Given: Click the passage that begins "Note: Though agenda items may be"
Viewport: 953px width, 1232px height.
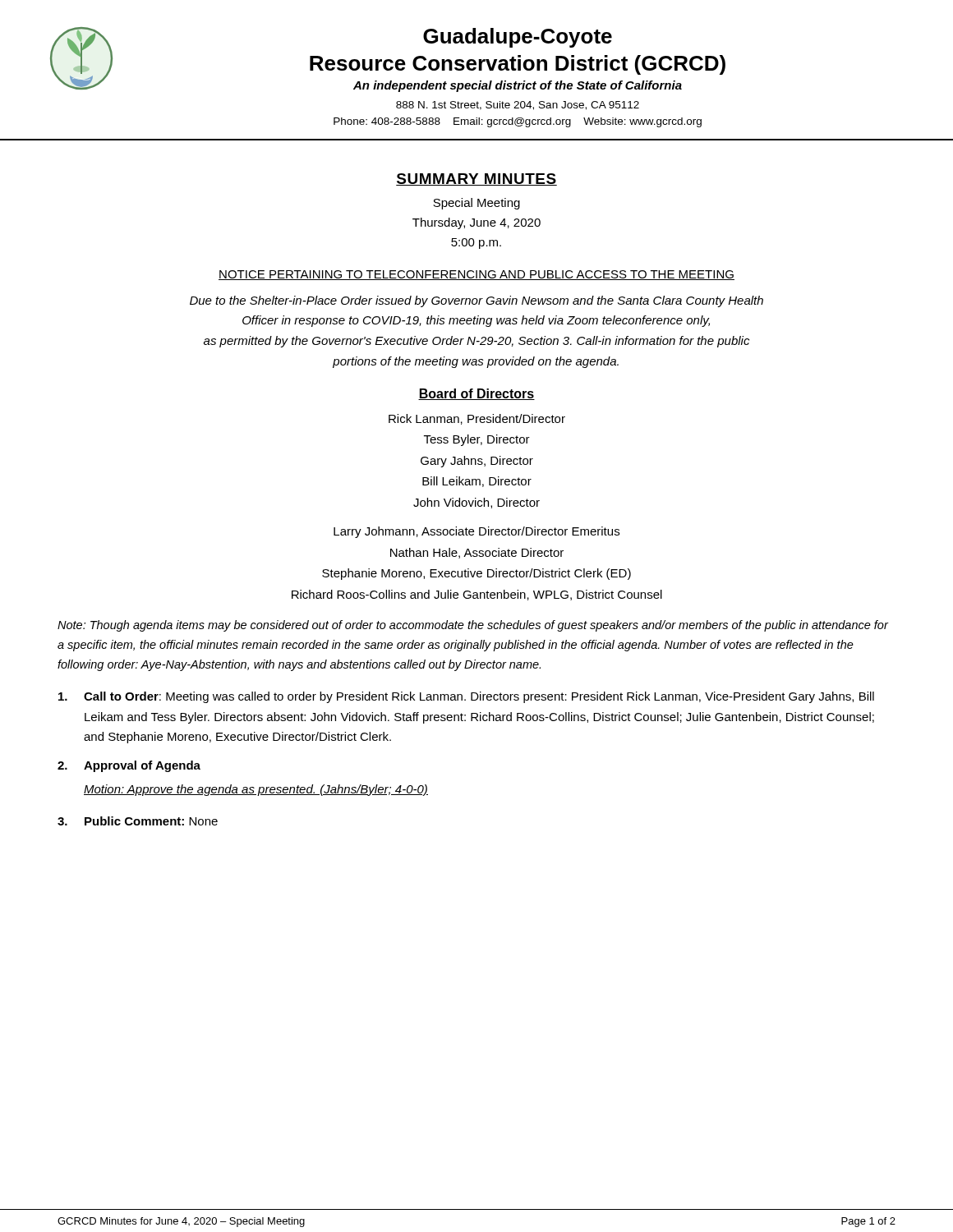Looking at the screenshot, I should point(473,645).
